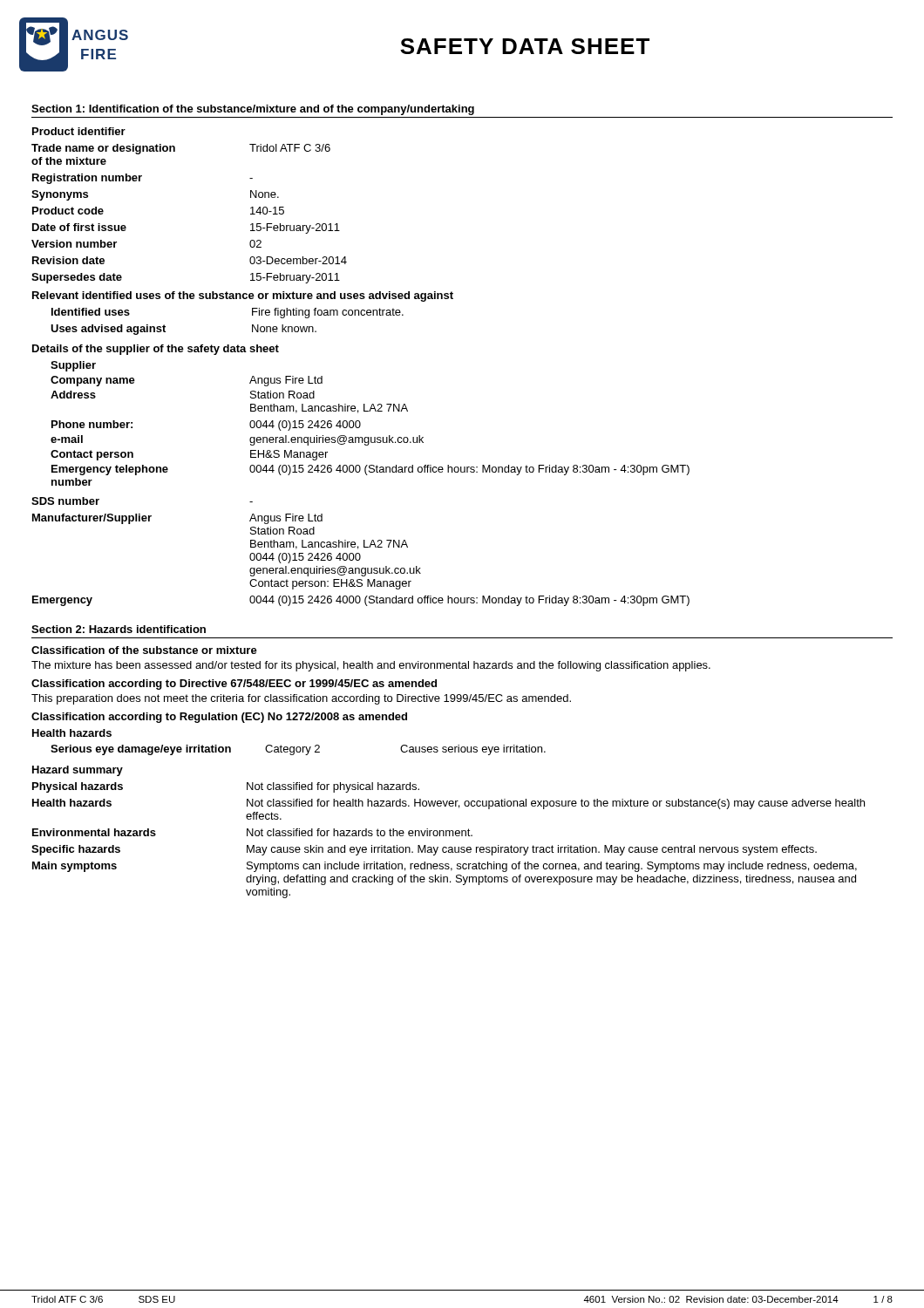Click on the passage starting "Classification according to Regulation (EC) No"
Screen dimensions: 1308x924
[x=220, y=716]
